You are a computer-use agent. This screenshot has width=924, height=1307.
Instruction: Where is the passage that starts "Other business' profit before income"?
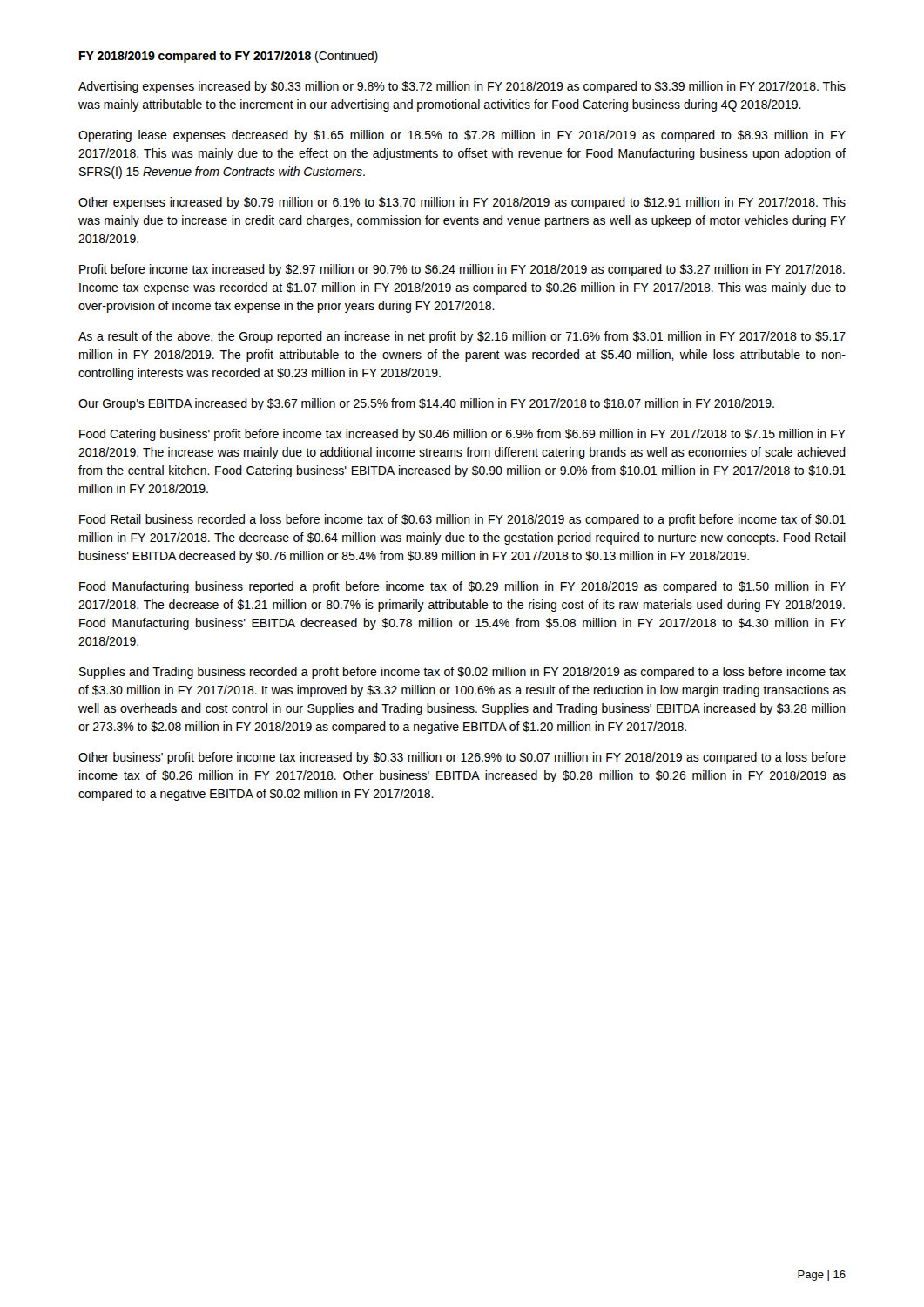point(462,775)
